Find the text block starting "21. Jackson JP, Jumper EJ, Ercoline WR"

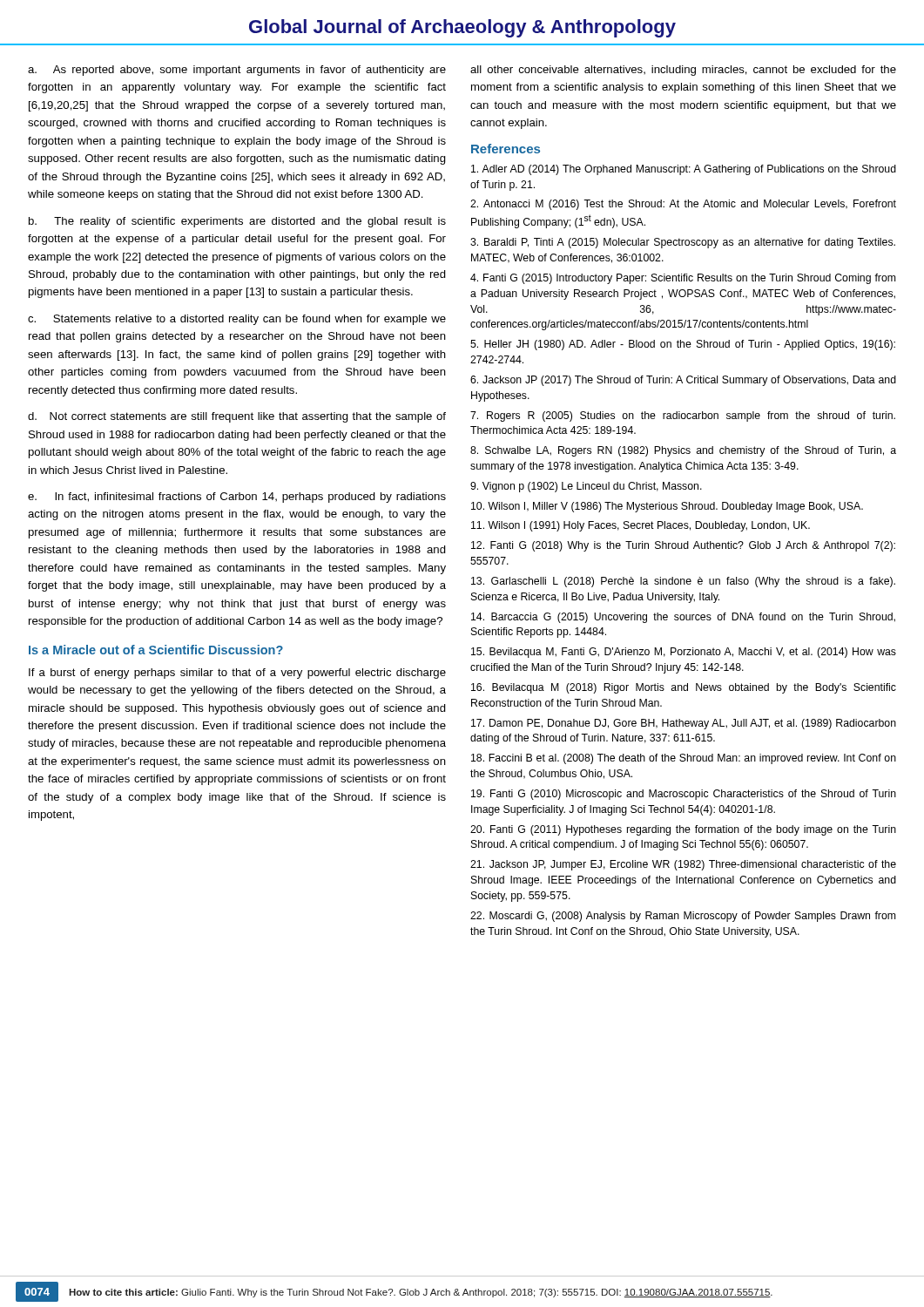coord(683,880)
